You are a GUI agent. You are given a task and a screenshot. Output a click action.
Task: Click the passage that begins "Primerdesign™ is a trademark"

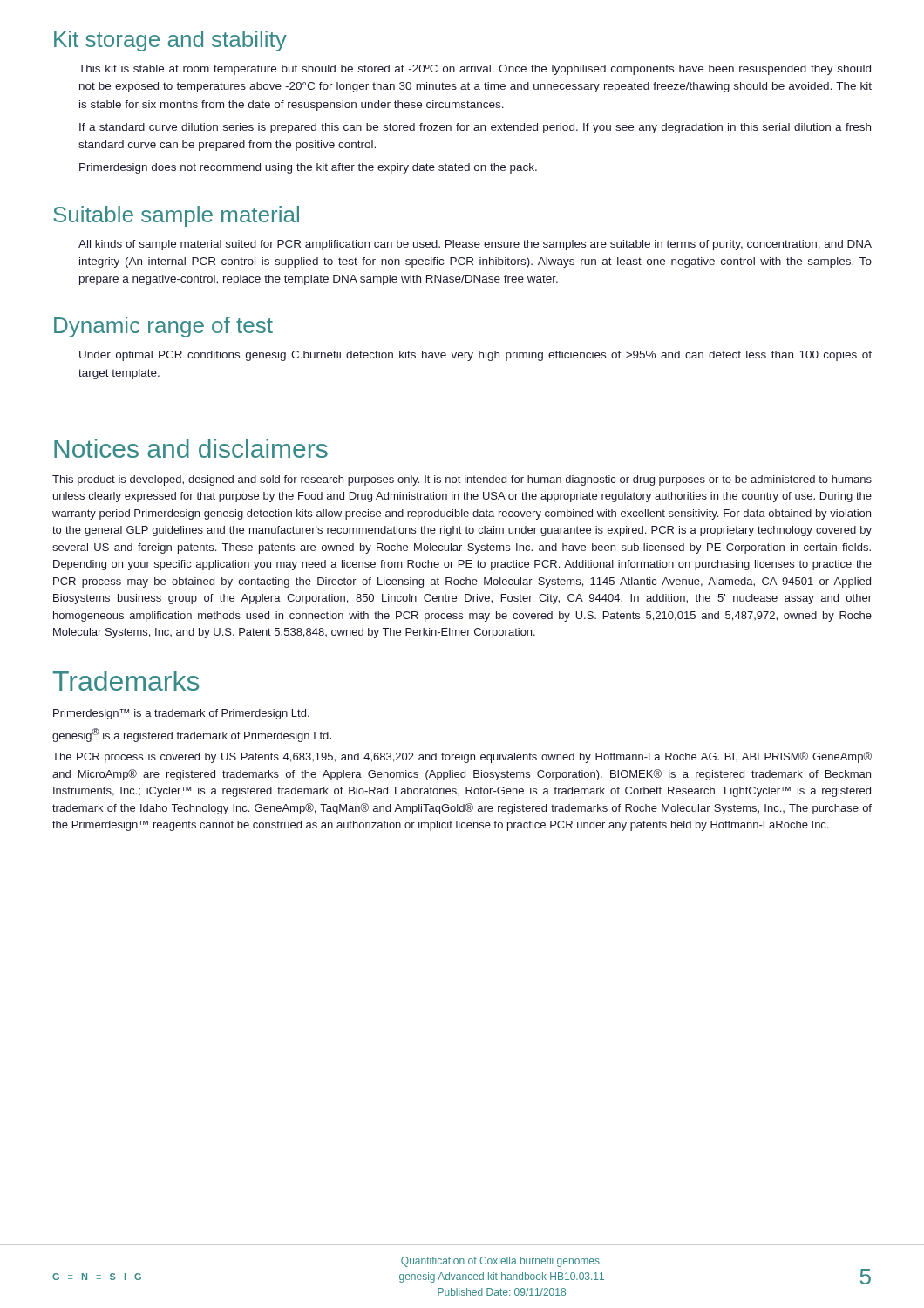point(181,713)
